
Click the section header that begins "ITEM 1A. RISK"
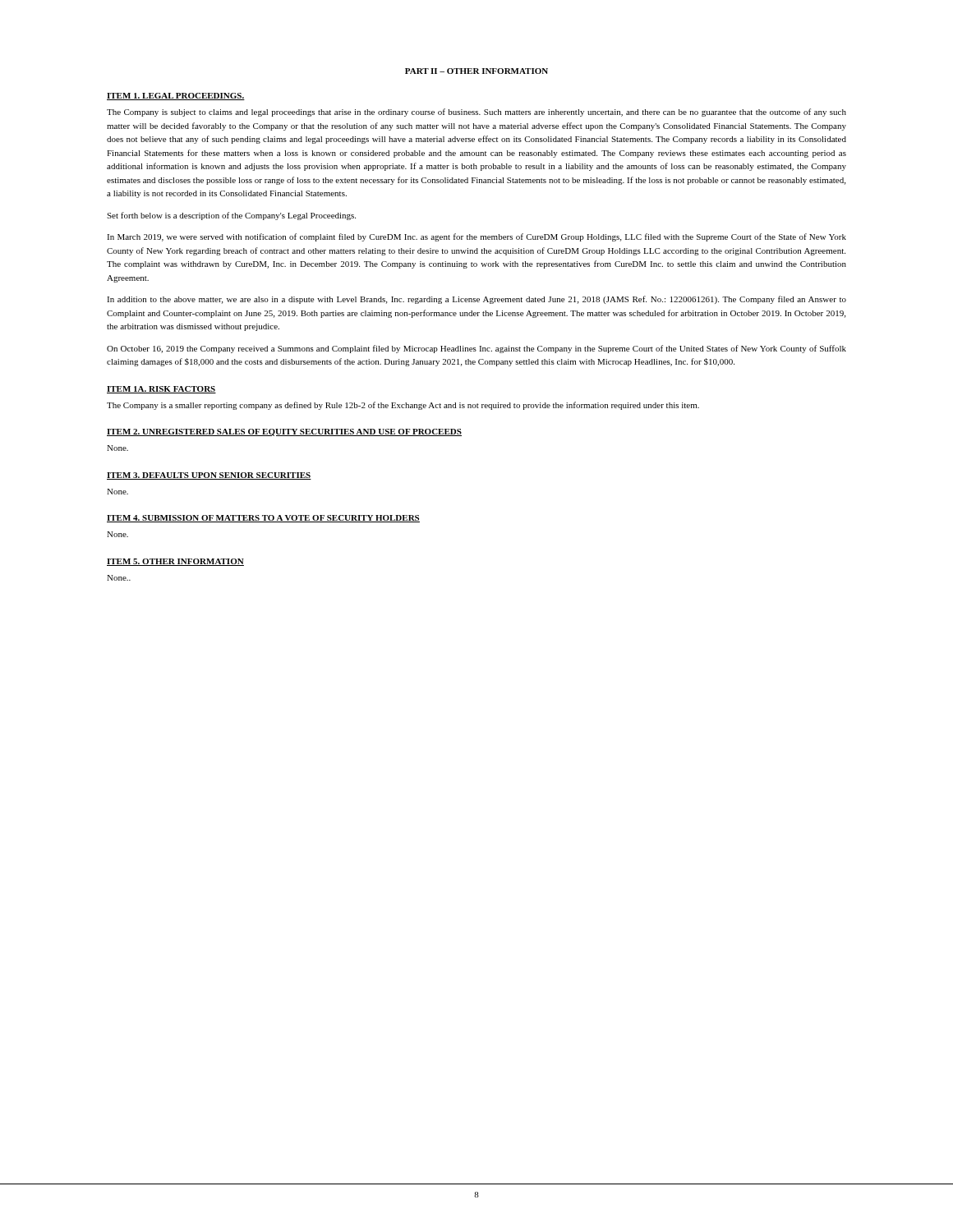161,388
